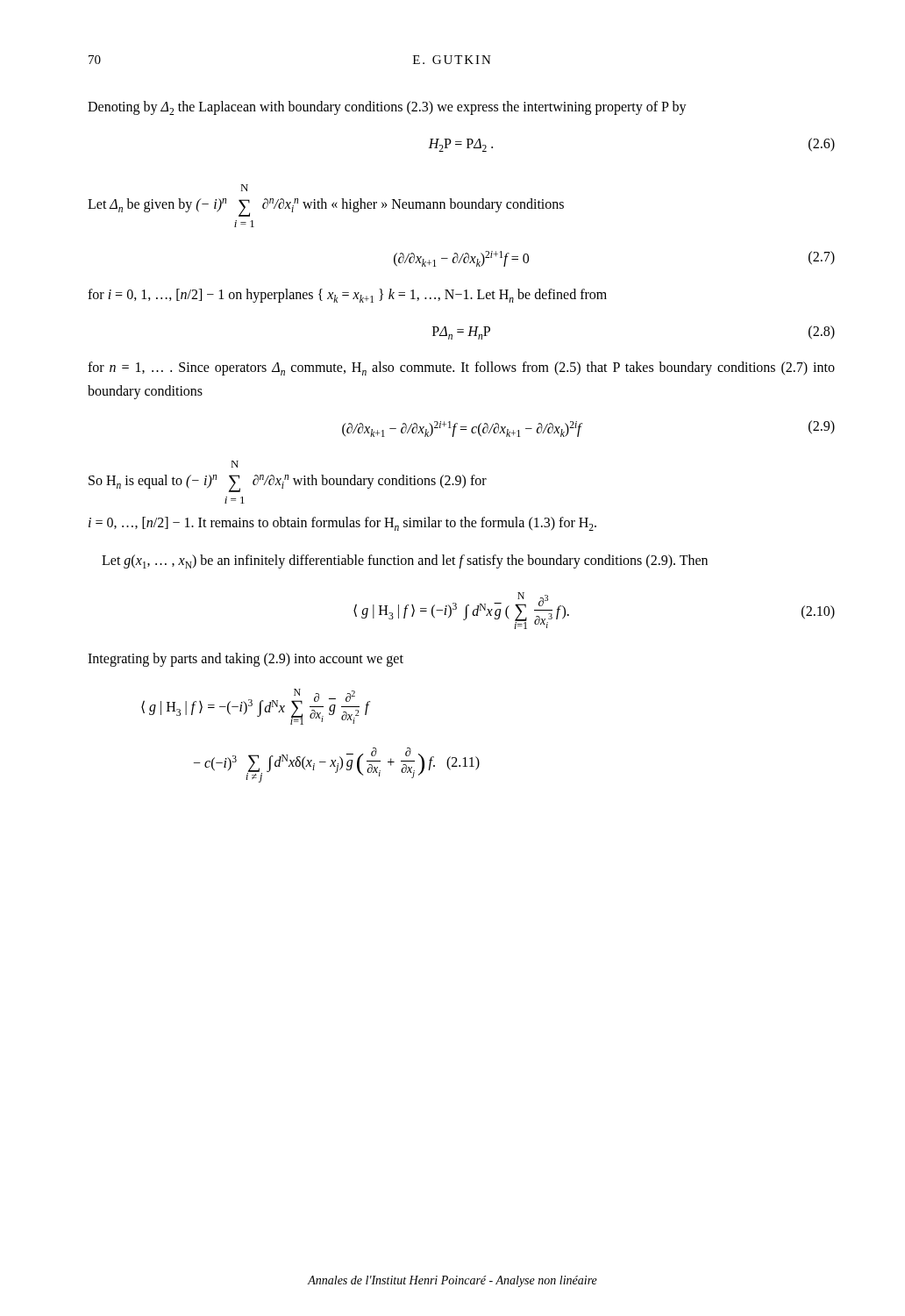Point to the region starting "Let g(x1, …"
This screenshot has height=1316, width=905.
click(x=398, y=562)
